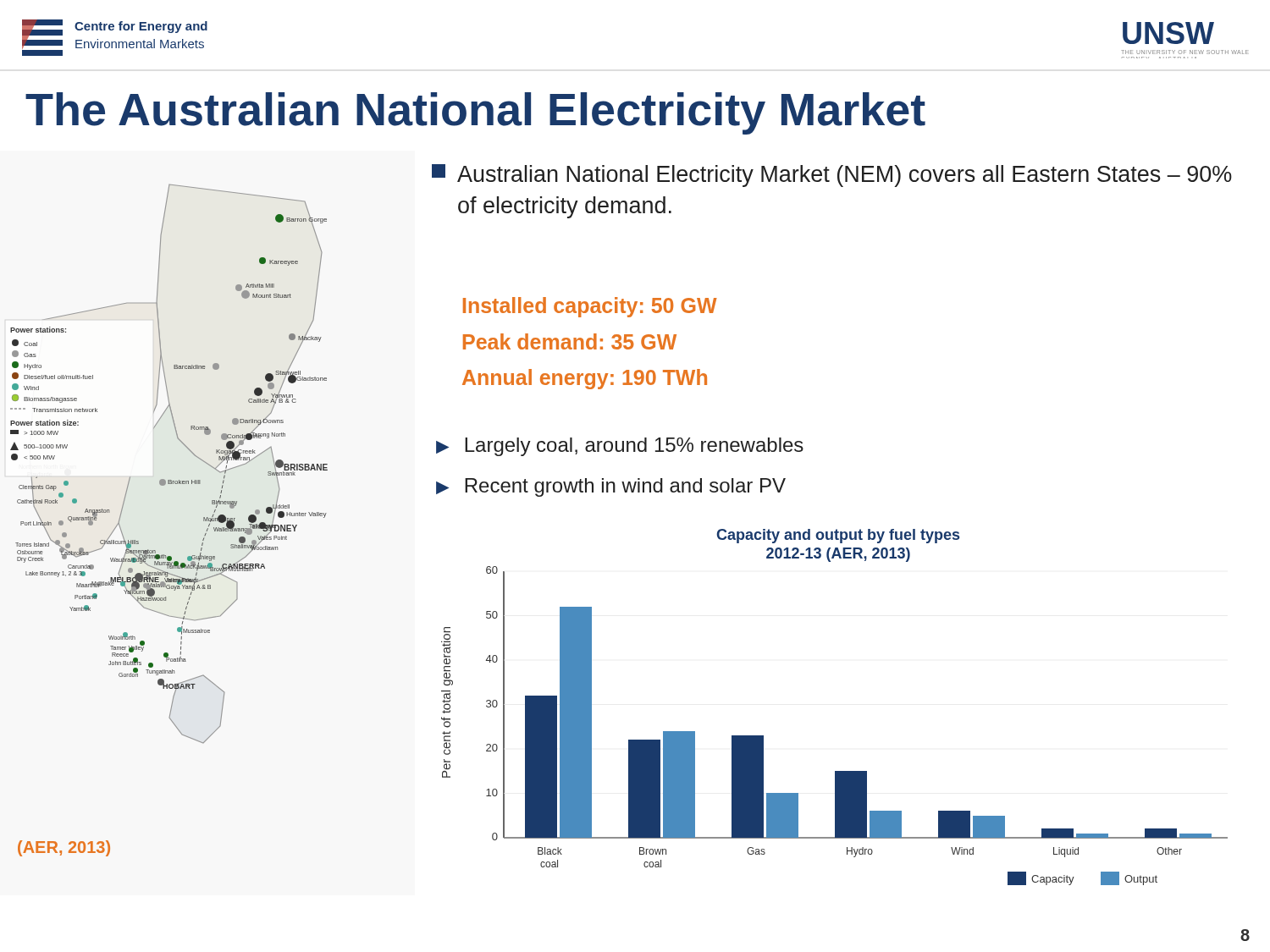Image resolution: width=1270 pixels, height=952 pixels.
Task: Click on the element starting "The Australian National"
Action: coord(635,109)
